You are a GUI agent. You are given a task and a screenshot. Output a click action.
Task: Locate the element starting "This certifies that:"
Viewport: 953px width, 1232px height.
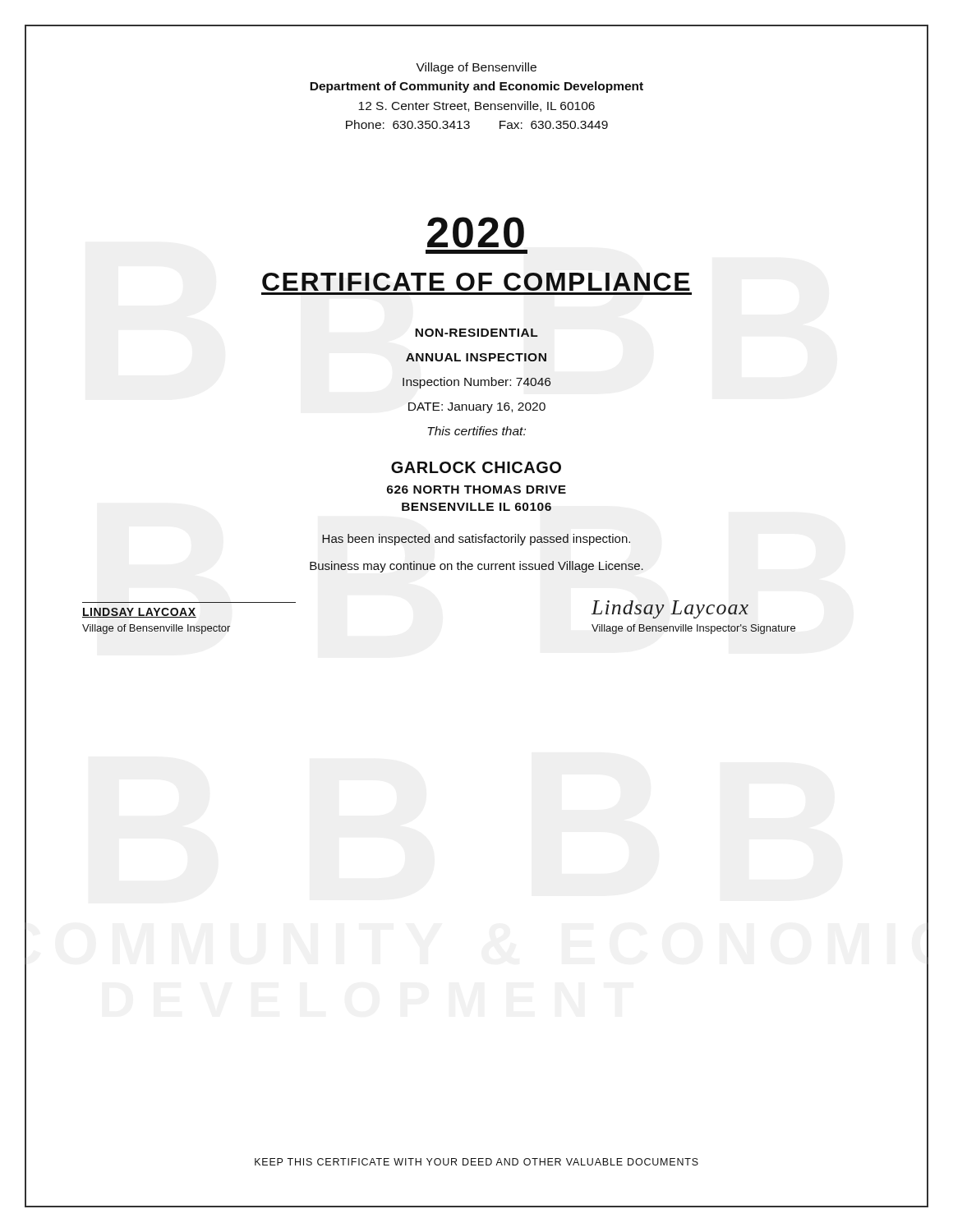pyautogui.click(x=476, y=431)
